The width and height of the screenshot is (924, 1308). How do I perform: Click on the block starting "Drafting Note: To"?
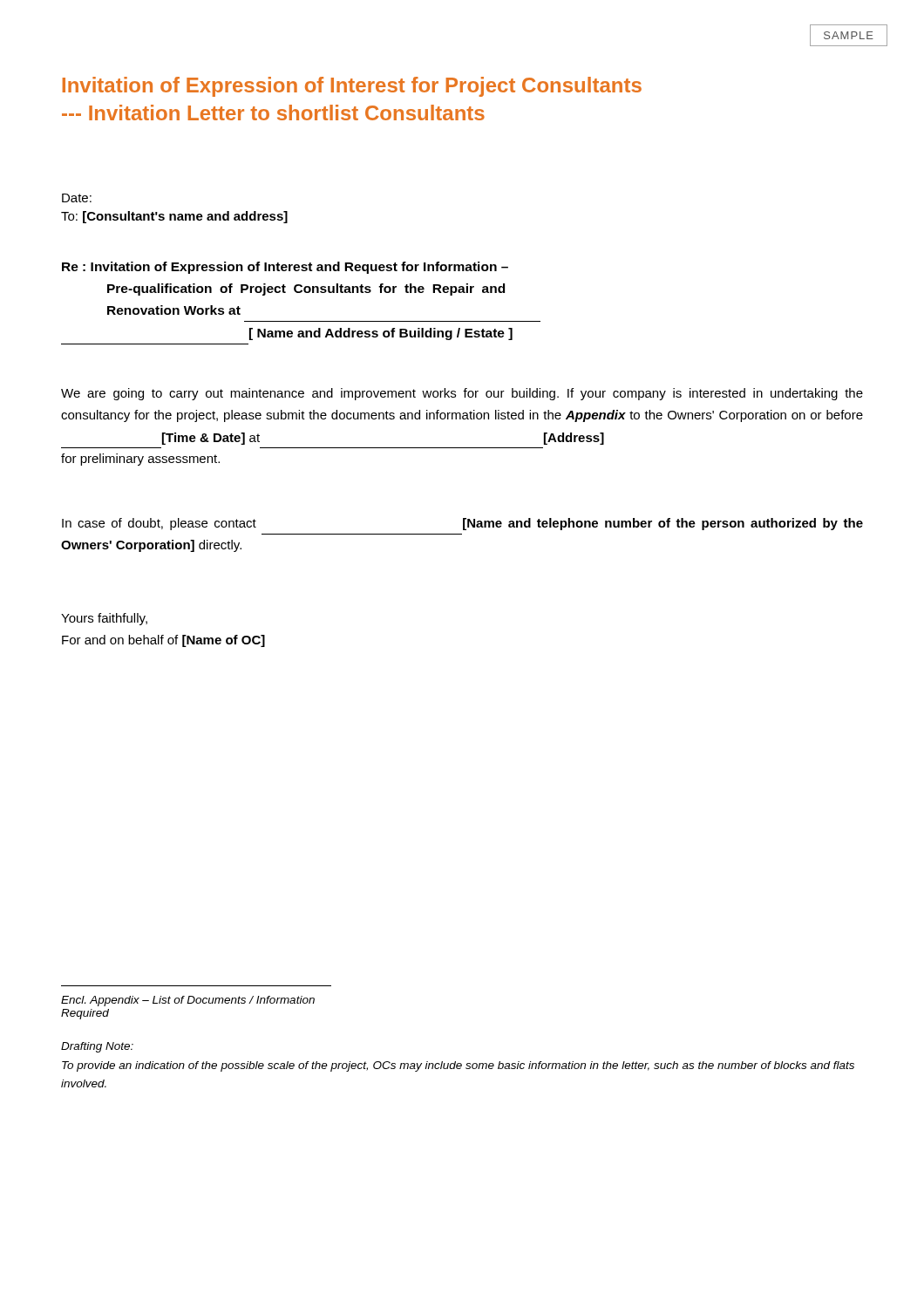(462, 1064)
